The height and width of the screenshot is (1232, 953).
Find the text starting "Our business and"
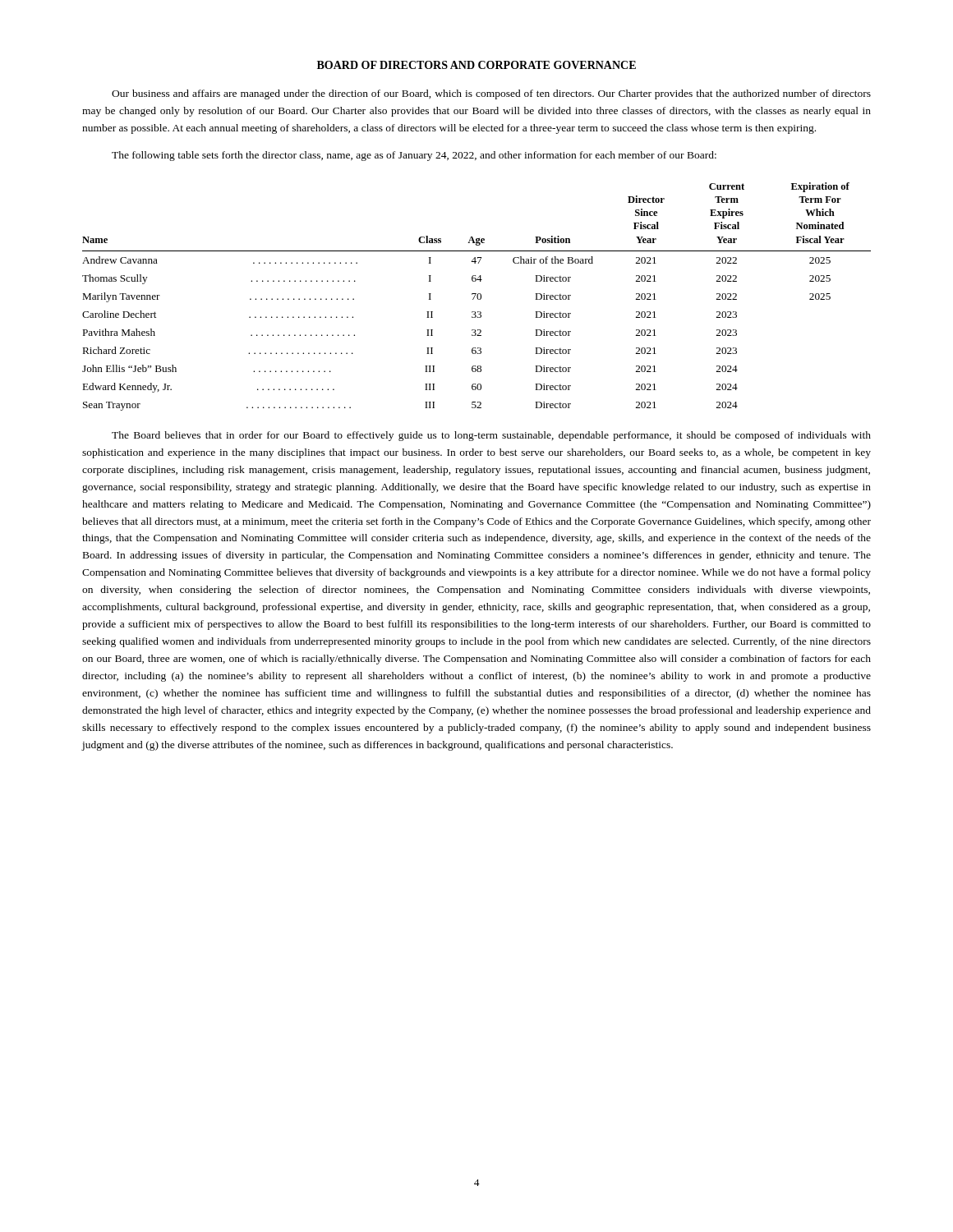pos(476,110)
